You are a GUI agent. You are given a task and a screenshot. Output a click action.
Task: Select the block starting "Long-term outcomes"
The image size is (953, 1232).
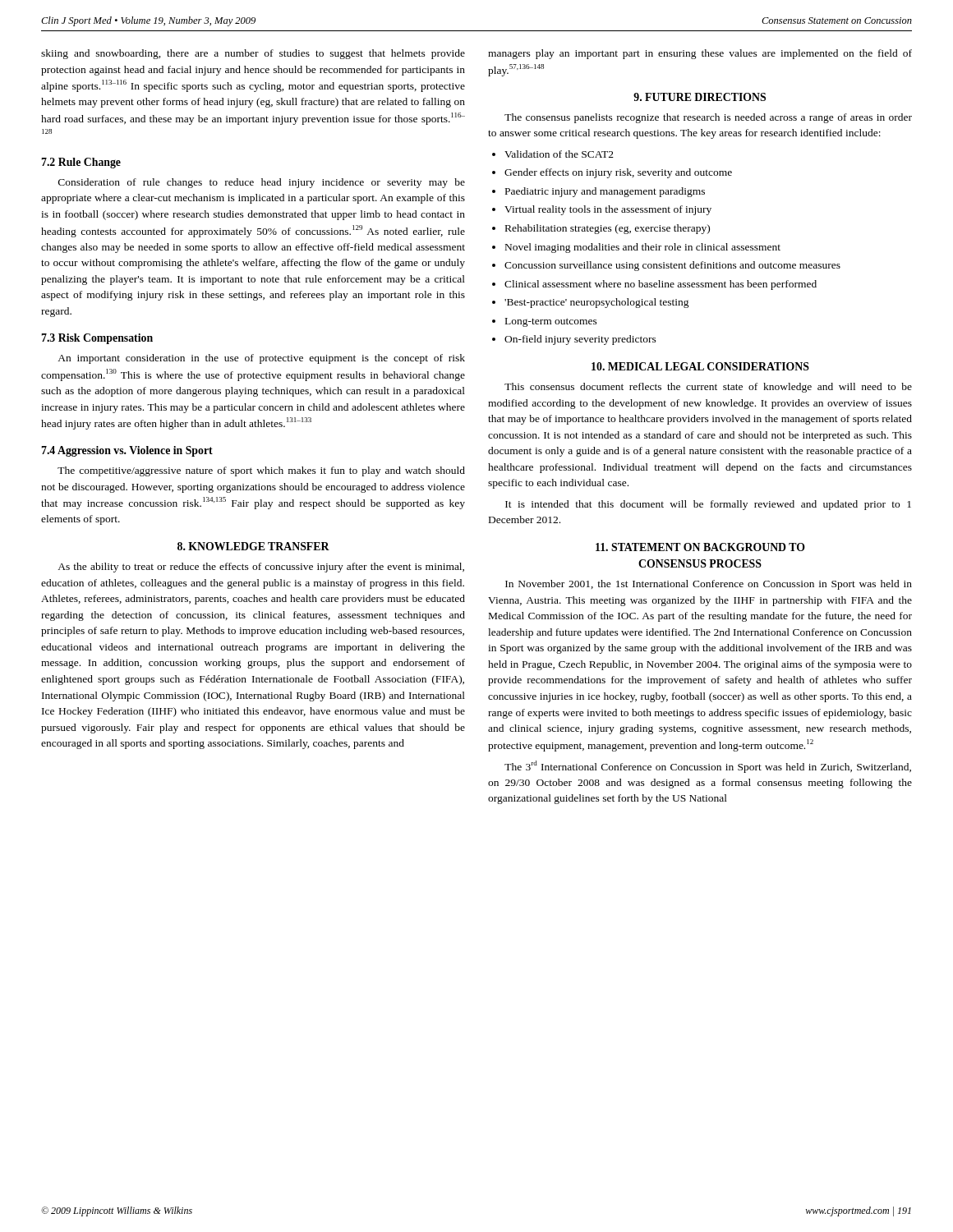551,322
